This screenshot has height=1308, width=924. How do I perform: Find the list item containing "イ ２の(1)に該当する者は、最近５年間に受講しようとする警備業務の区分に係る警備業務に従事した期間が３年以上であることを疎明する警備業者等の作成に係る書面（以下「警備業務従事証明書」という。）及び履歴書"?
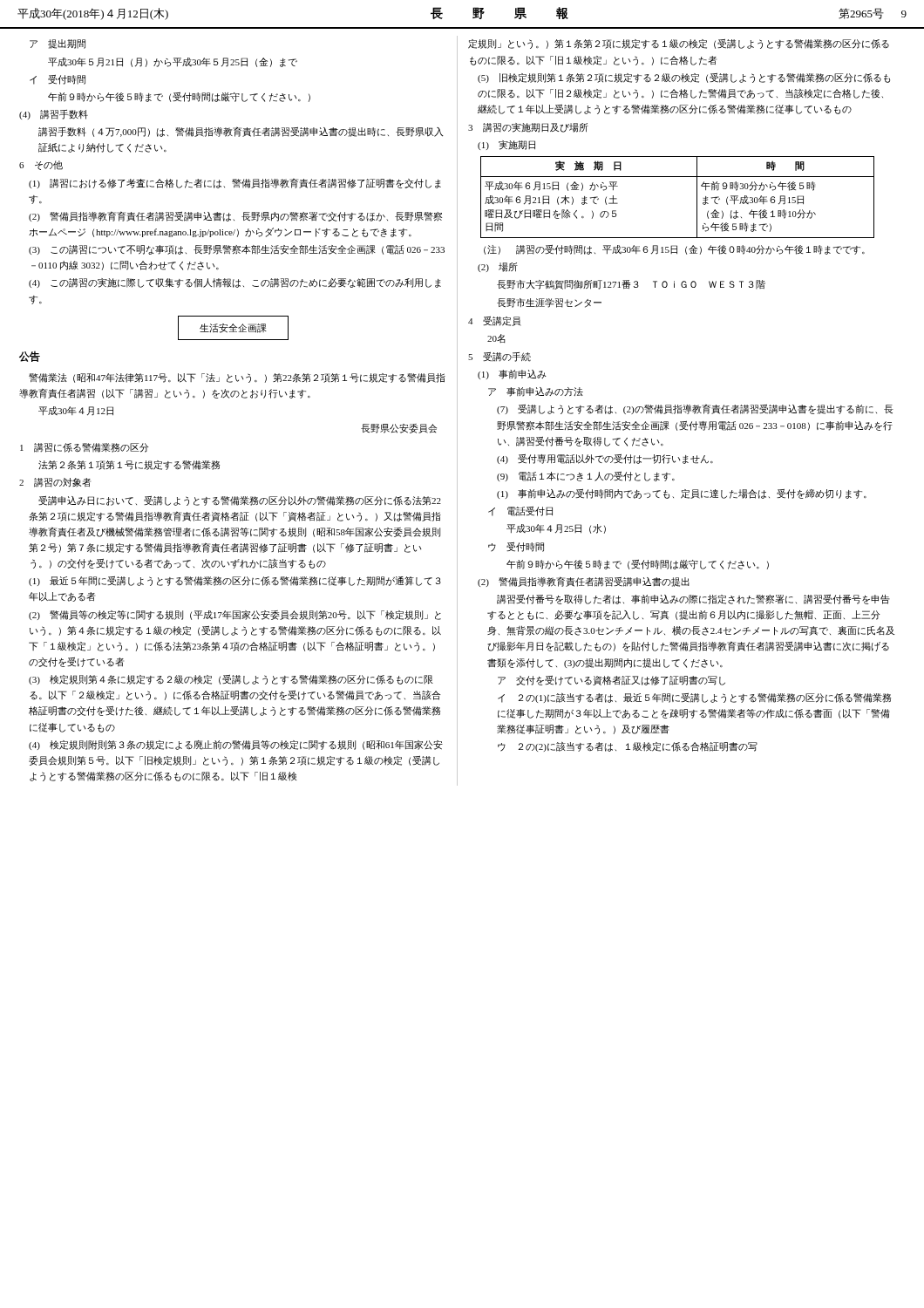[696, 713]
